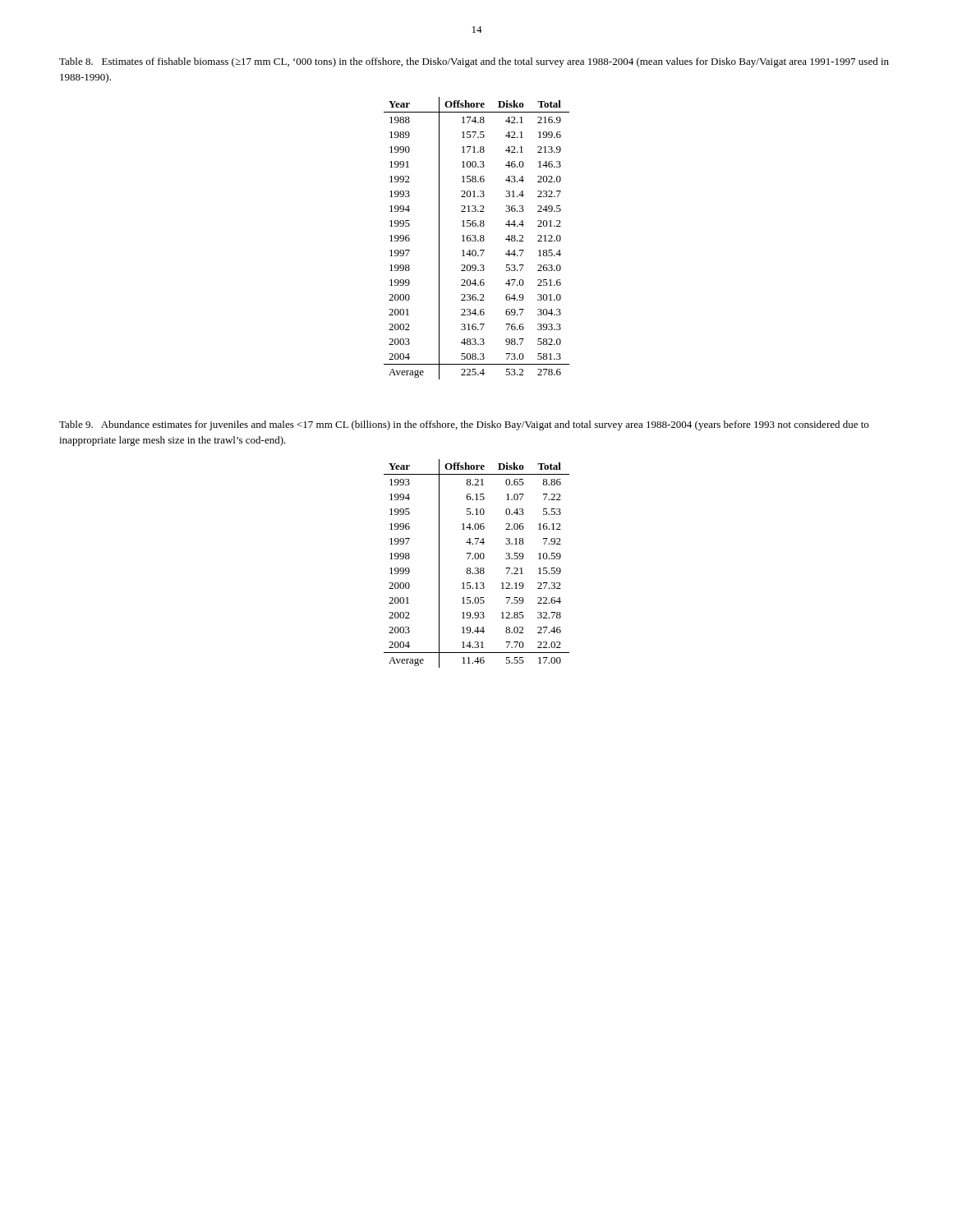Screen dimensions: 1232x953
Task: Find the table that mentions "12.19"
Action: [476, 564]
